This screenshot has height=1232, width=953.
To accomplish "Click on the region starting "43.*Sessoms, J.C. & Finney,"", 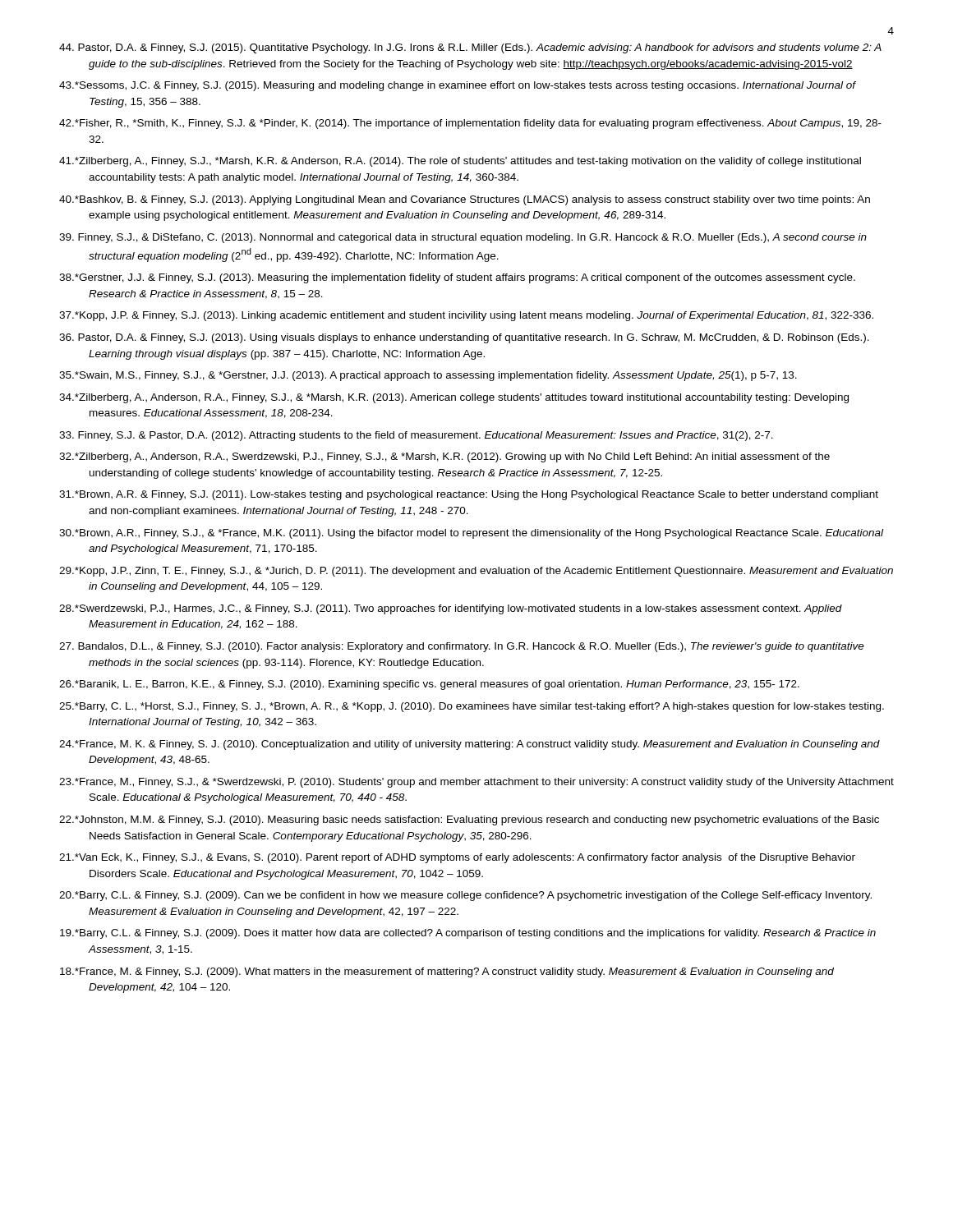I will tap(457, 93).
